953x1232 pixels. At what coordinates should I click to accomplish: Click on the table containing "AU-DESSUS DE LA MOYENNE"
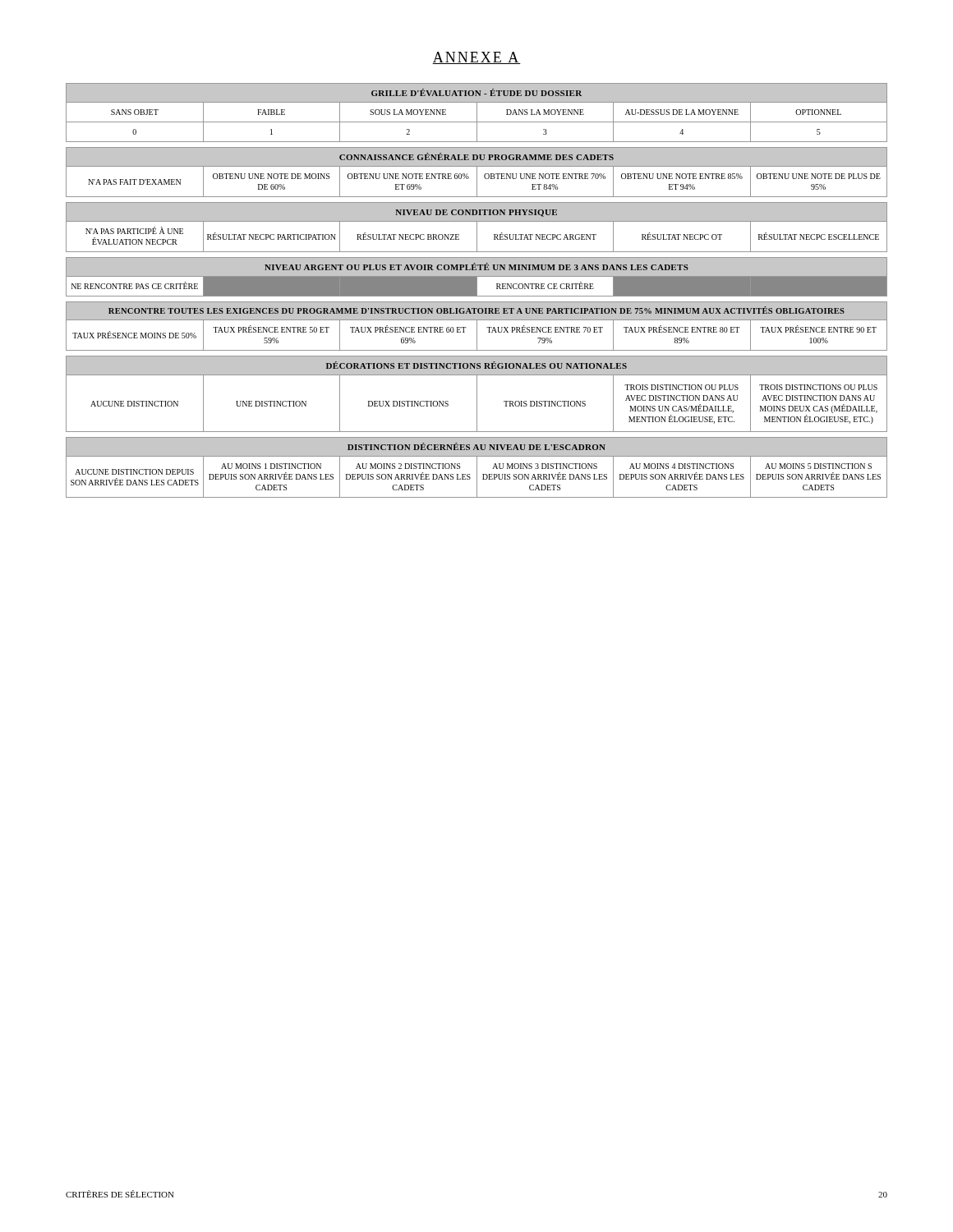476,112
